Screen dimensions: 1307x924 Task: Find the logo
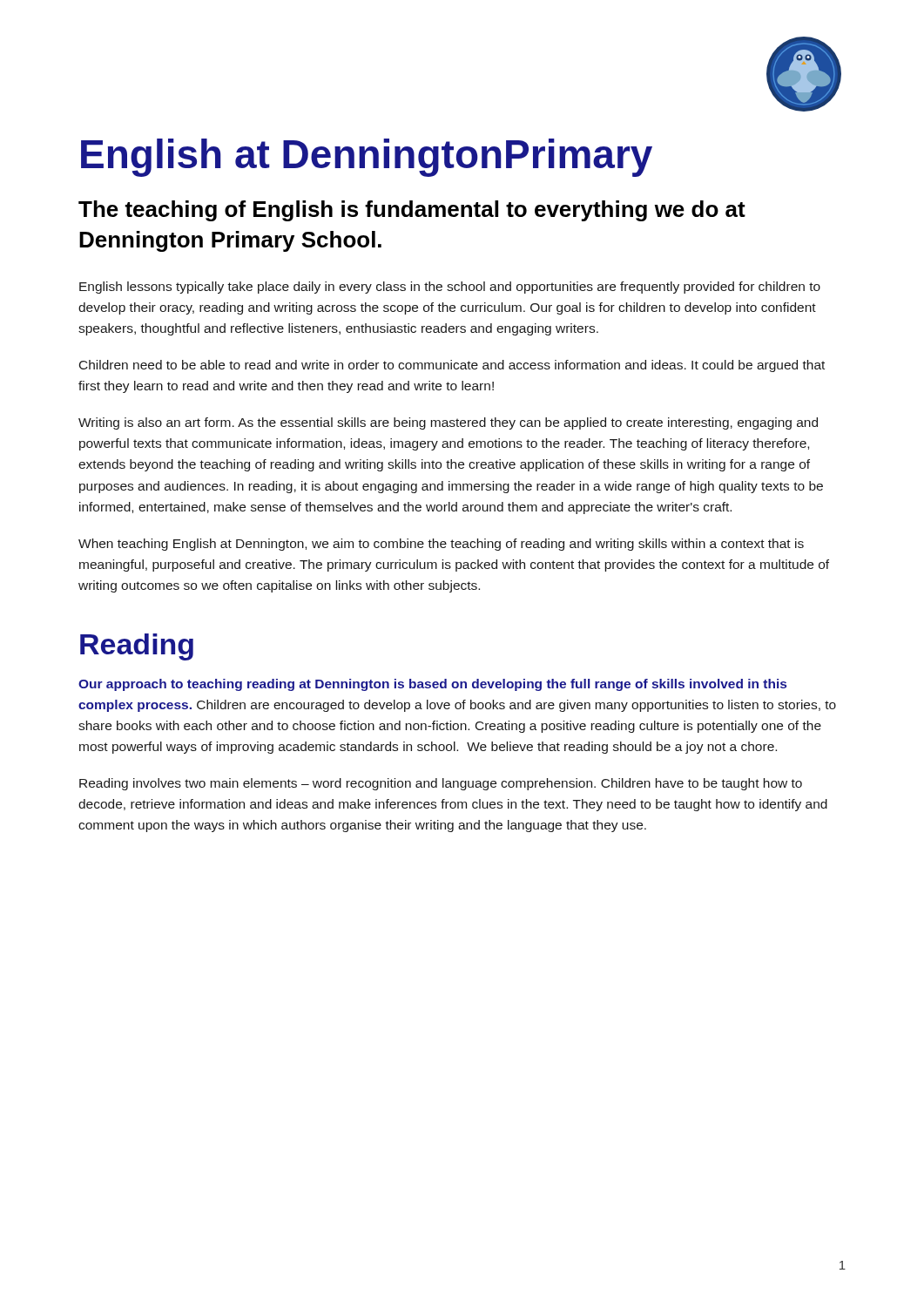[804, 85]
